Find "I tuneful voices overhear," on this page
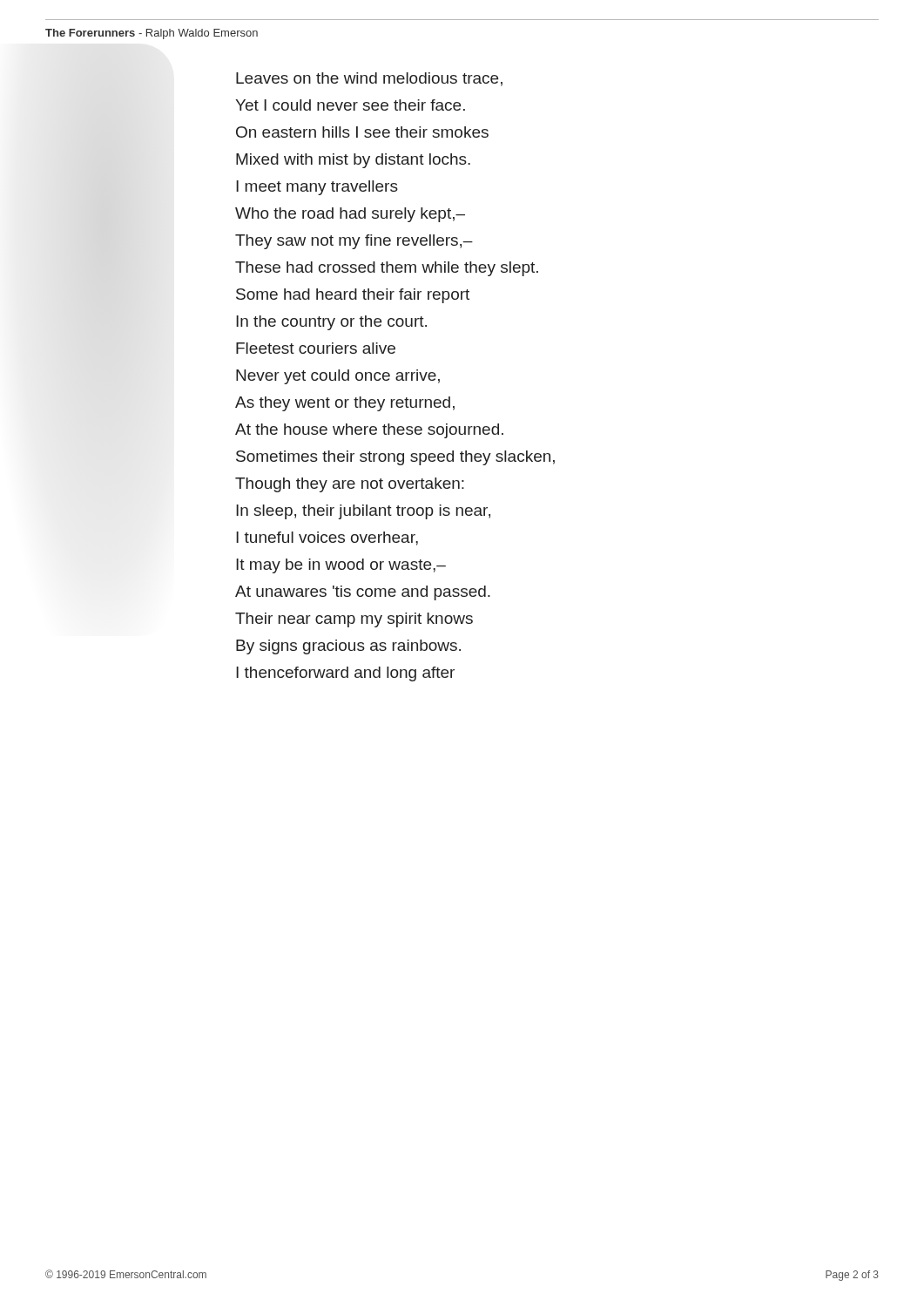The image size is (924, 1307). [327, 537]
